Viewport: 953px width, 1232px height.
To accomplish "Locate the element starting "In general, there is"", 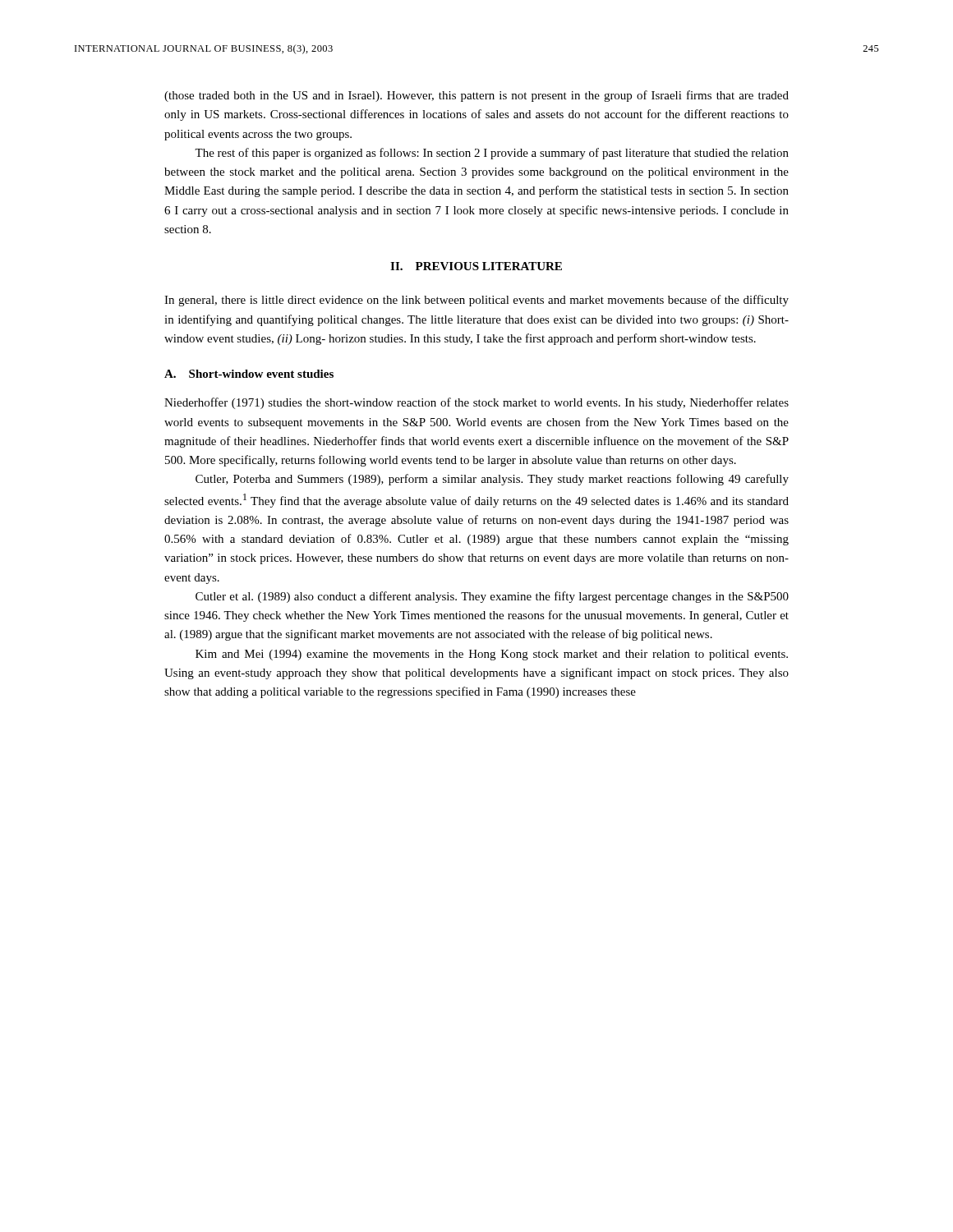I will click(476, 320).
